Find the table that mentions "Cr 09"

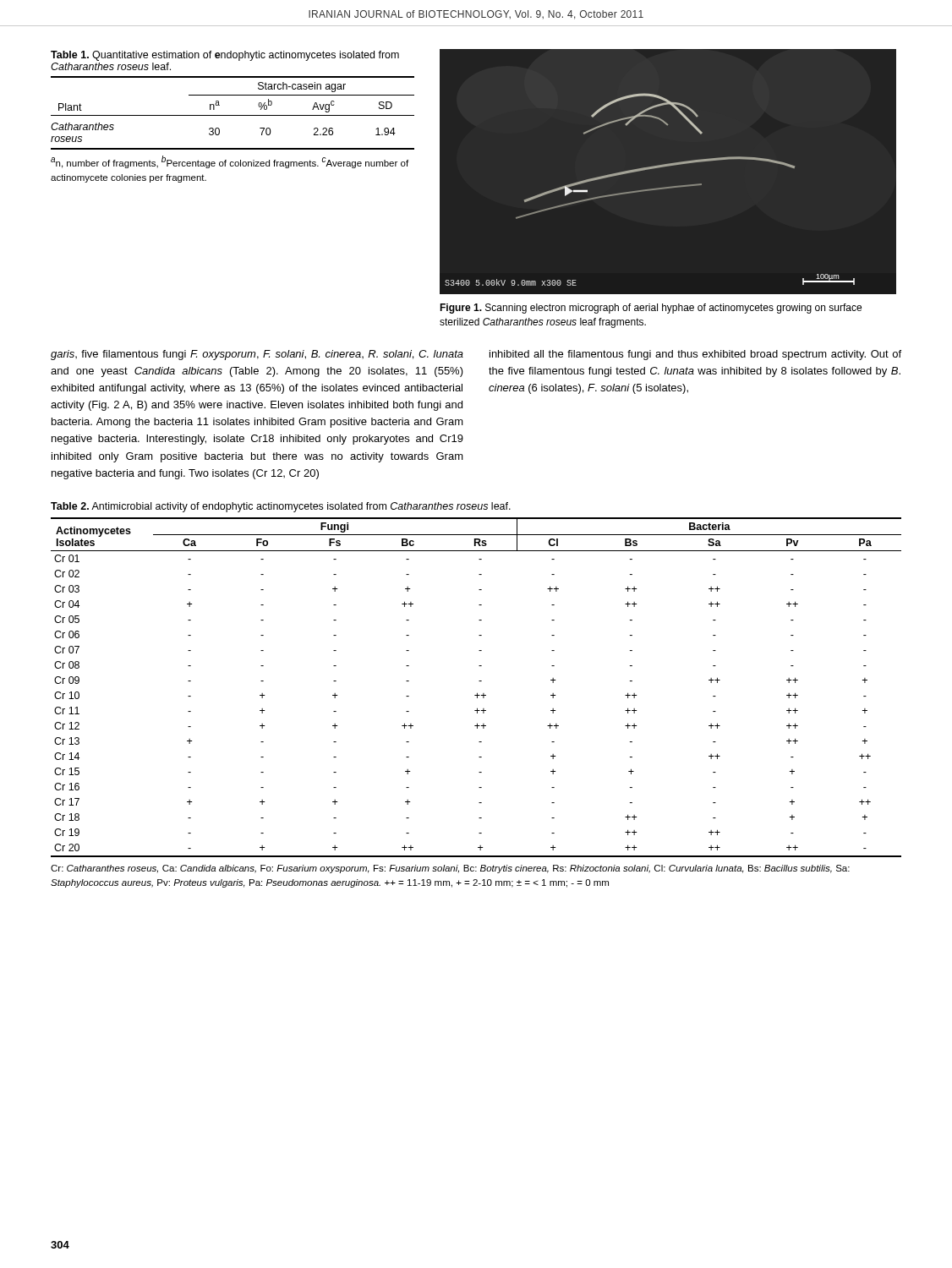click(476, 687)
